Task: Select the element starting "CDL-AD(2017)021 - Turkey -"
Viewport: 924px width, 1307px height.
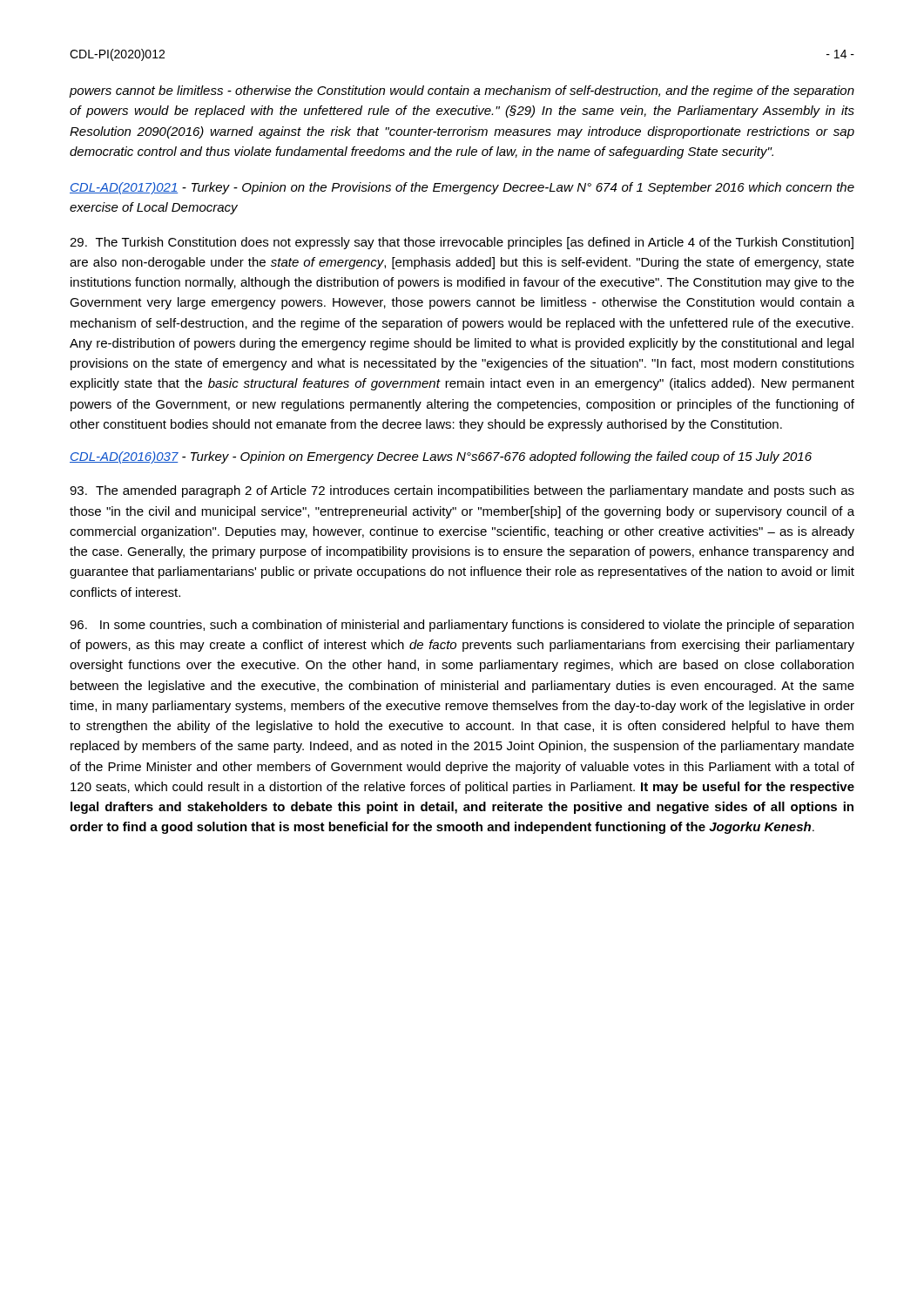Action: (x=462, y=197)
